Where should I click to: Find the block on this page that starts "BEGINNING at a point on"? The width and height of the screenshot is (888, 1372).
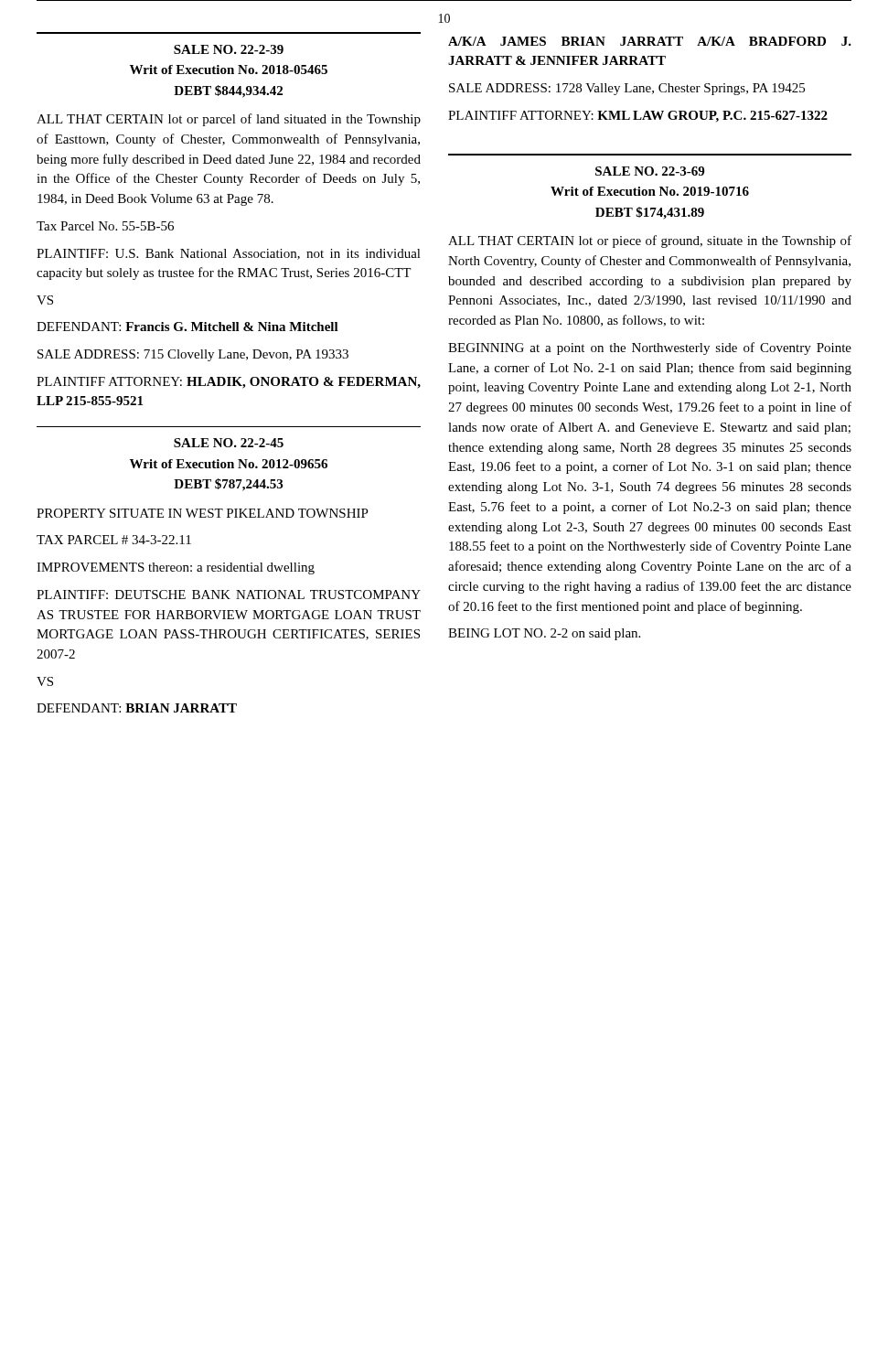pyautogui.click(x=650, y=477)
